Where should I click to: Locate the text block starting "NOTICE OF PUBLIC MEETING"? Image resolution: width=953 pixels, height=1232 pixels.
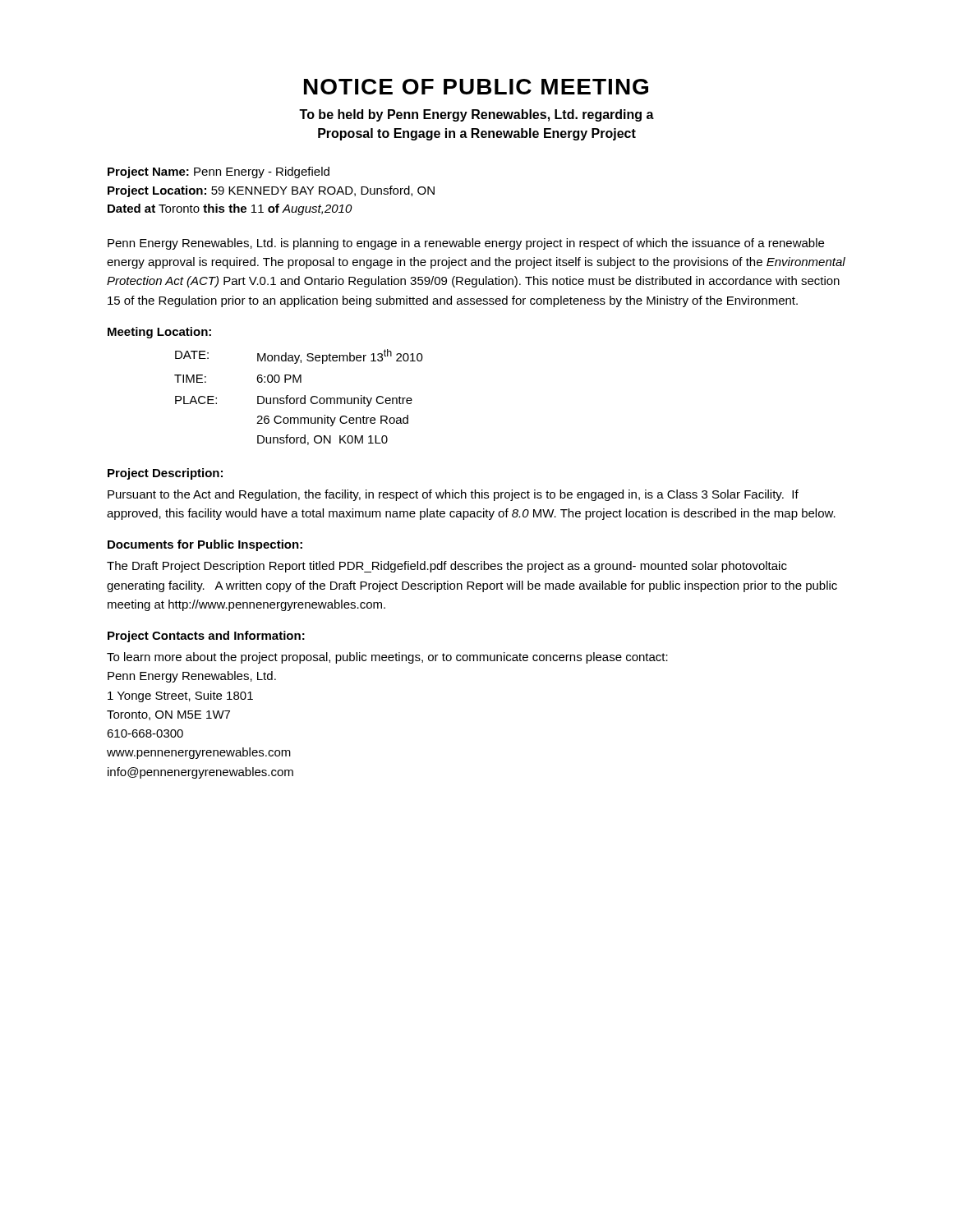click(x=476, y=87)
